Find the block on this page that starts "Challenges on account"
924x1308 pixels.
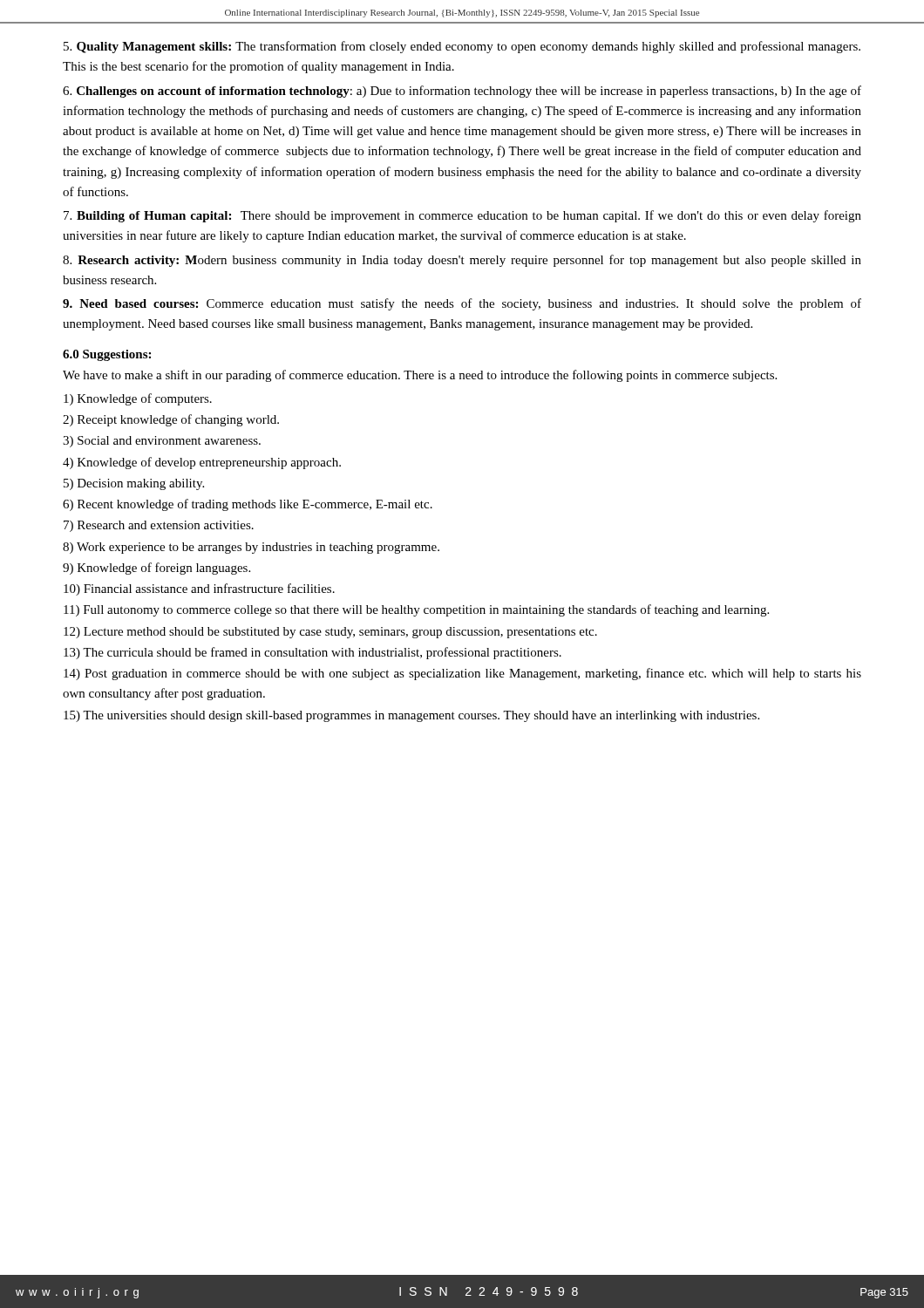point(462,141)
